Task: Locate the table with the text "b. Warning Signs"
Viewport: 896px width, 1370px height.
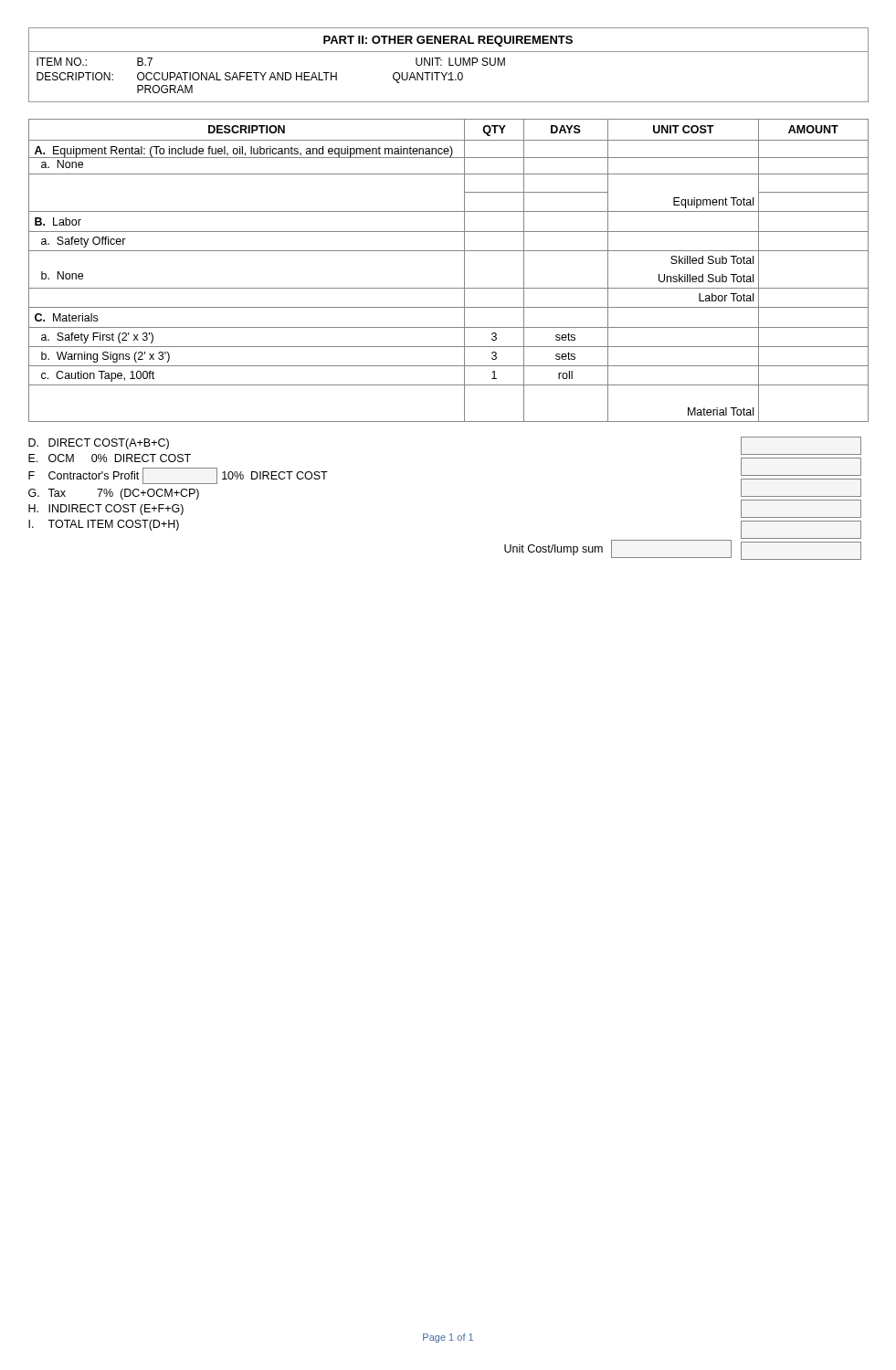Action: (448, 270)
